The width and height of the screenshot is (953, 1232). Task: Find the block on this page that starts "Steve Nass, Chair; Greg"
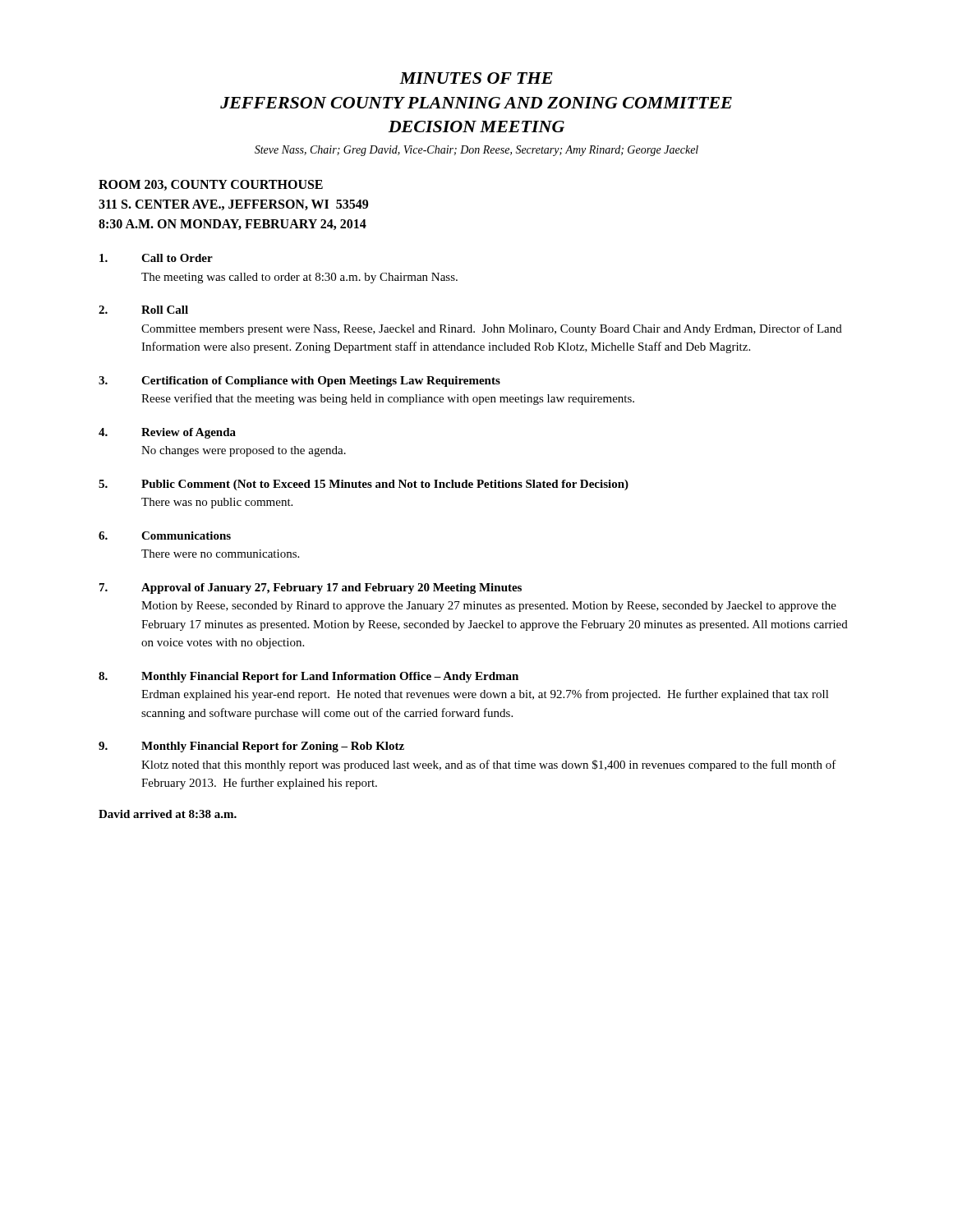[476, 150]
